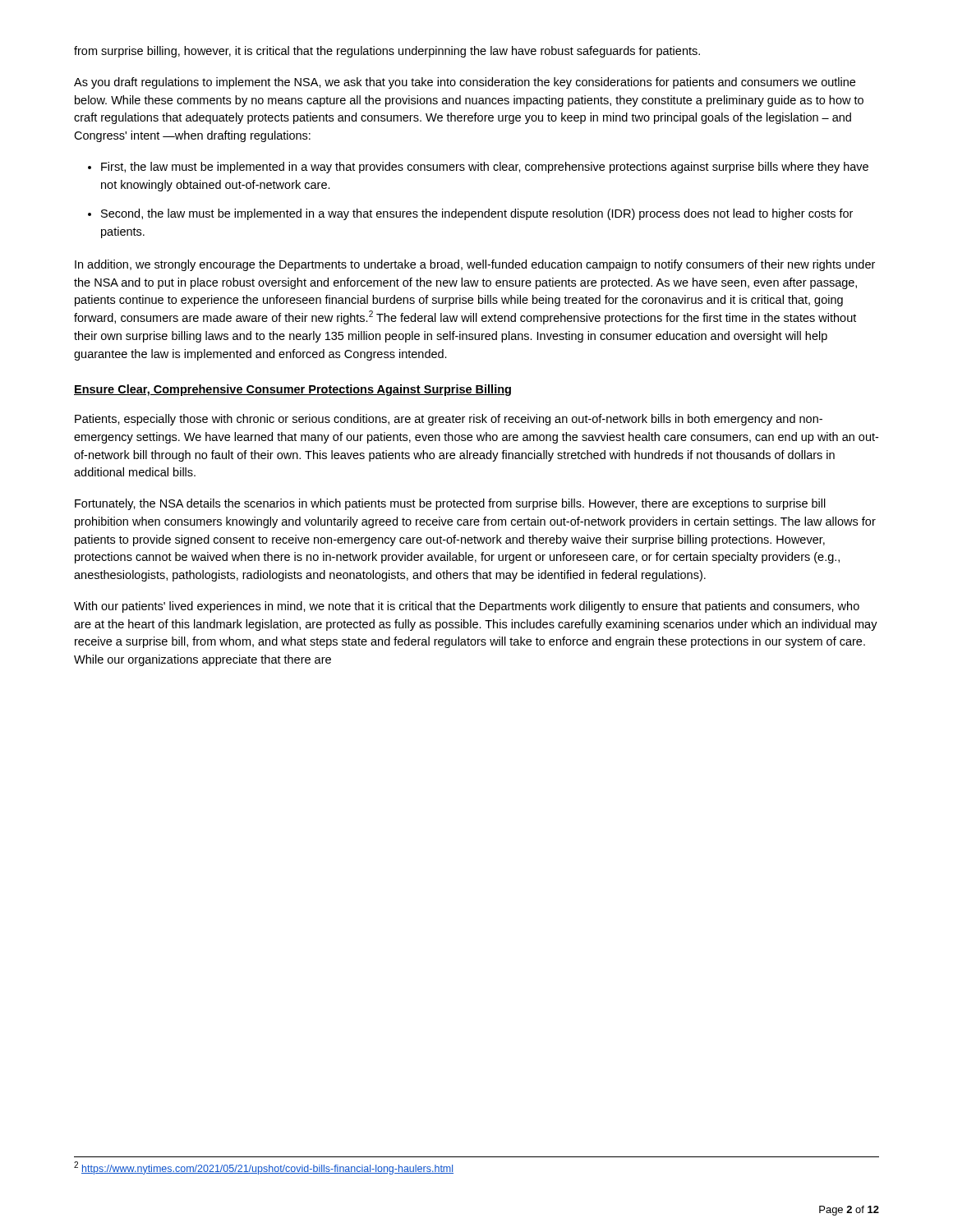Click the passage that begins "Fortunately, the NSA details"
953x1232 pixels.
click(476, 540)
